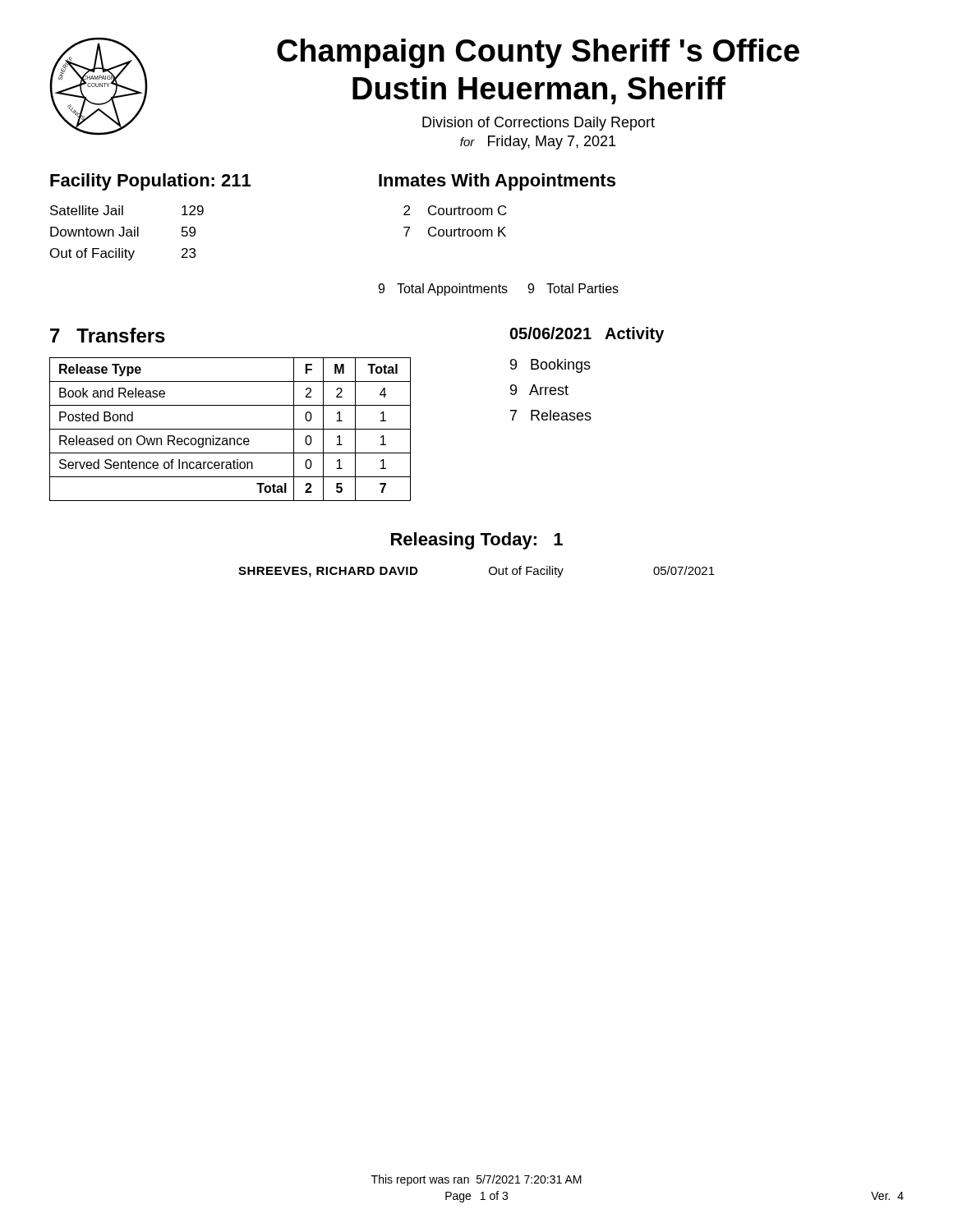Click where it says "9 Bookings"
The image size is (953, 1232).
click(550, 365)
